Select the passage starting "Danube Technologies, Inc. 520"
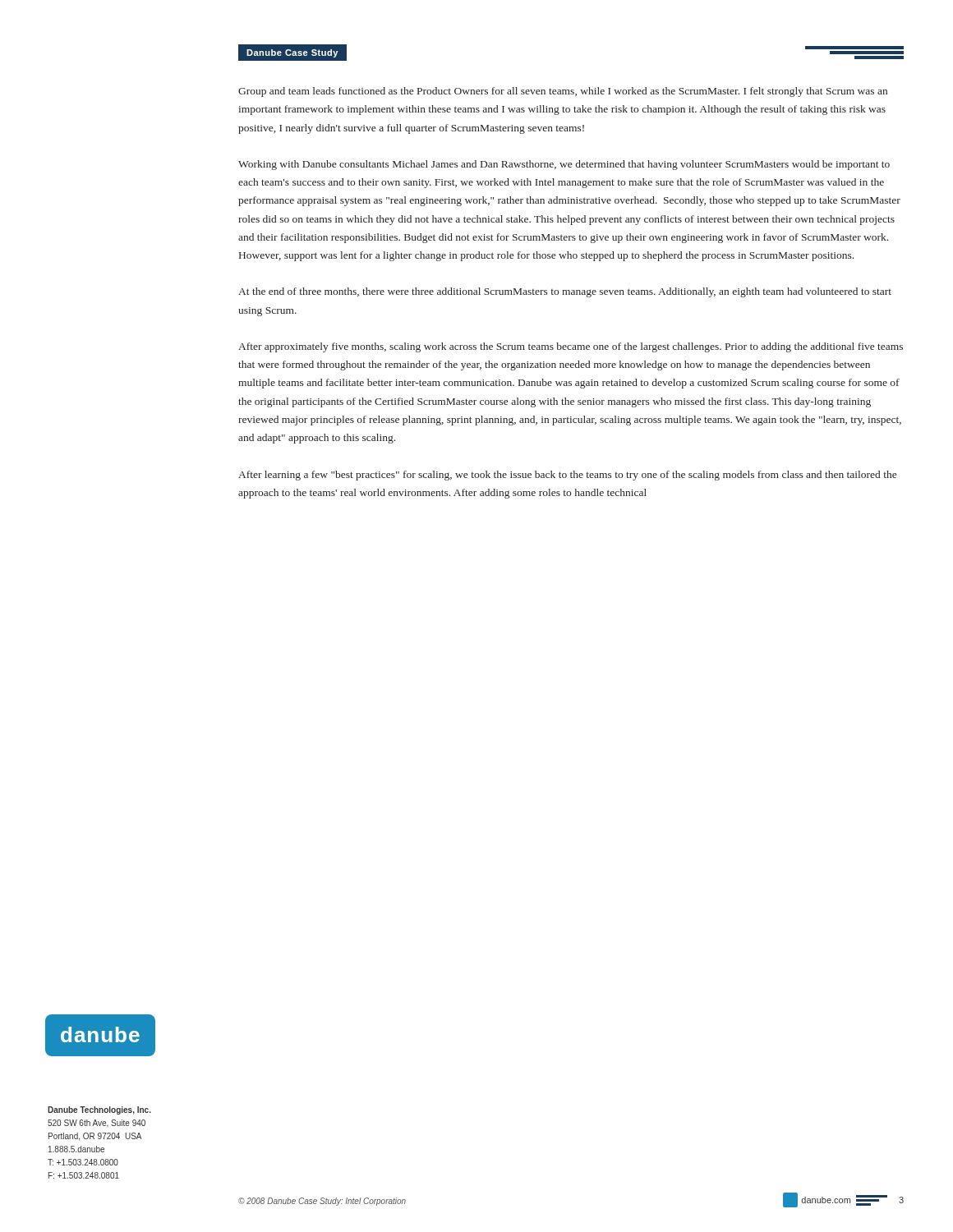953x1232 pixels. [x=130, y=1143]
